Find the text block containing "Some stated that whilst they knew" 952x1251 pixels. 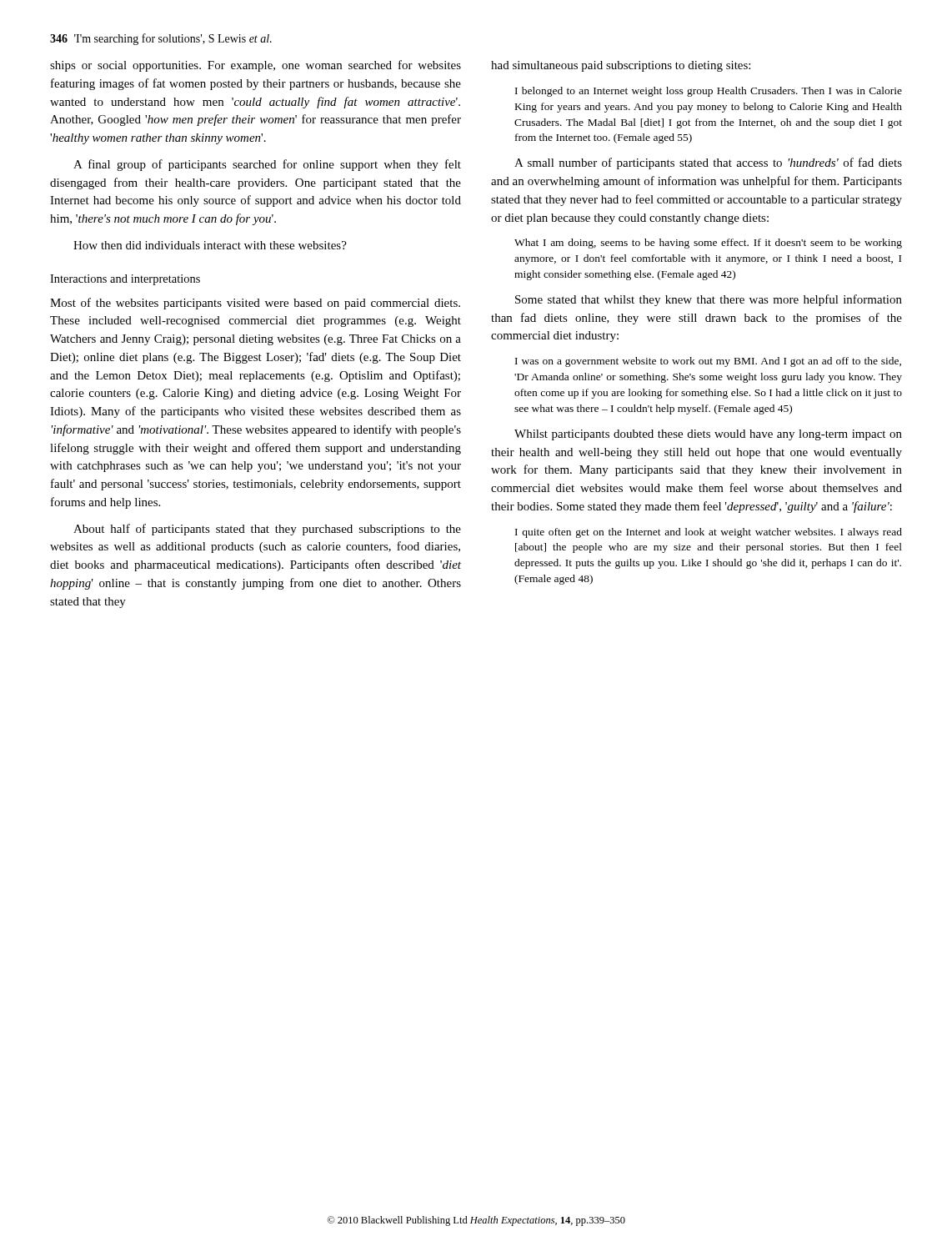(697, 318)
